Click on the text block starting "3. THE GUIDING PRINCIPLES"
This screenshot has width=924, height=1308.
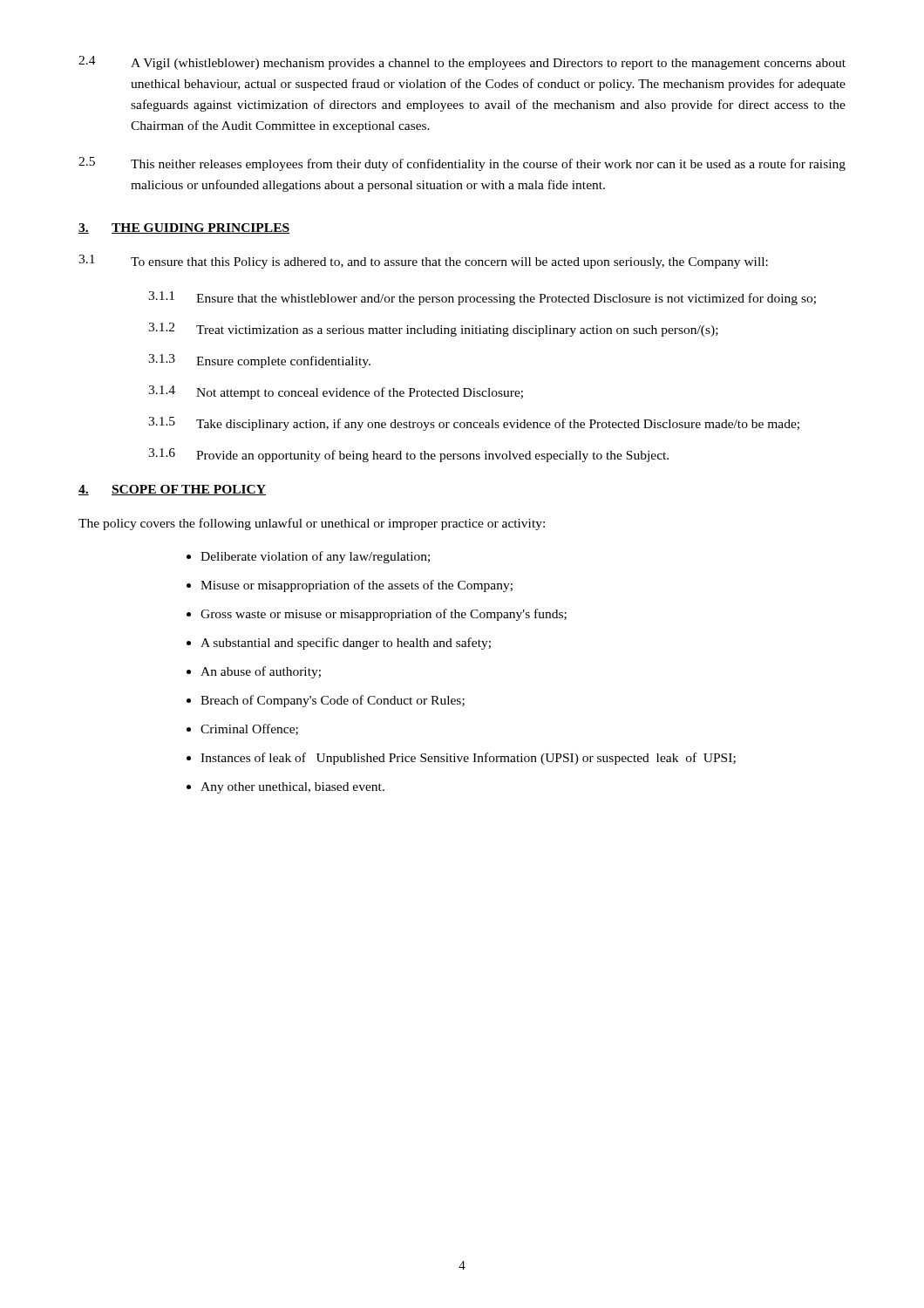tap(184, 228)
